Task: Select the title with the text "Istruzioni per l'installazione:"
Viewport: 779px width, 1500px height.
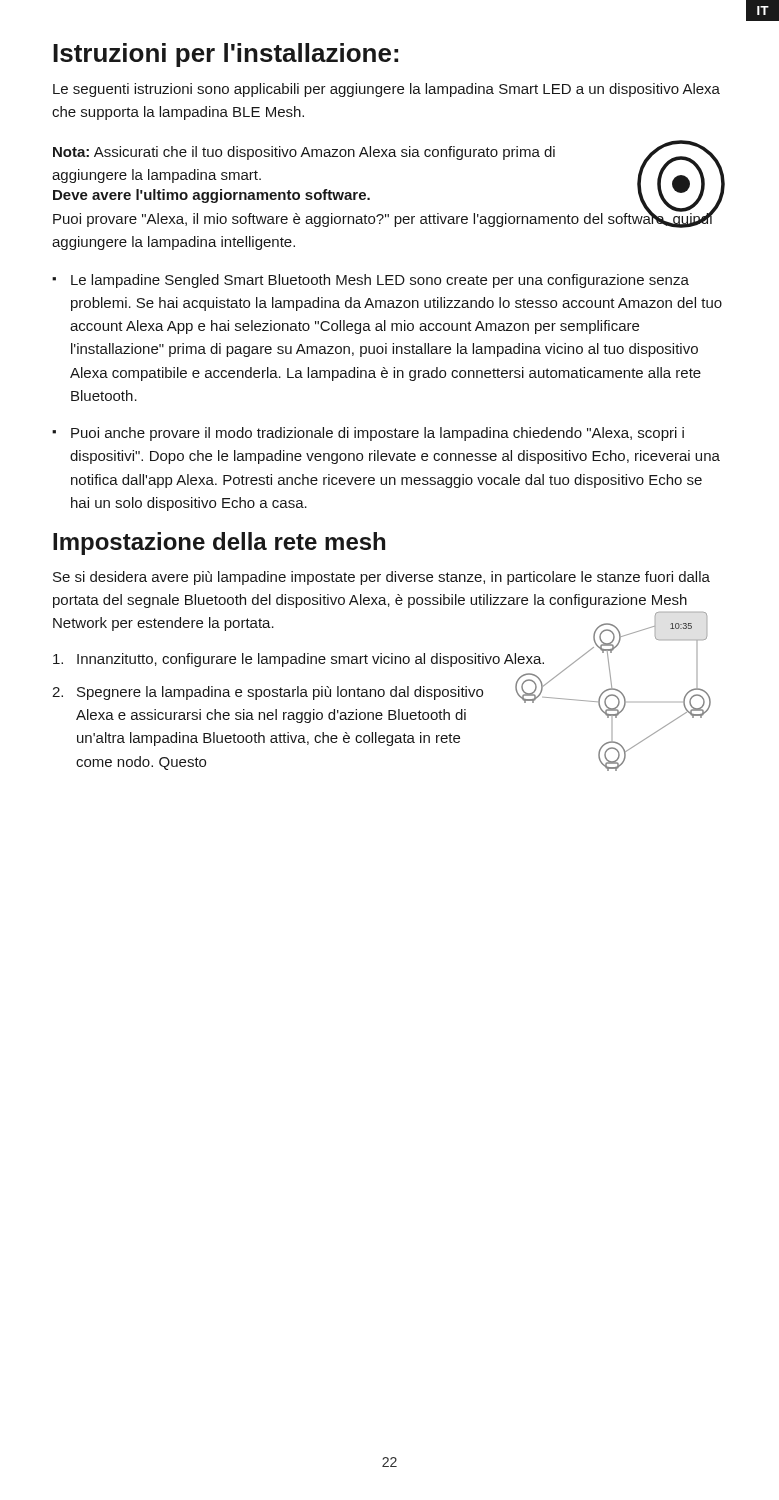Action: pos(389,54)
